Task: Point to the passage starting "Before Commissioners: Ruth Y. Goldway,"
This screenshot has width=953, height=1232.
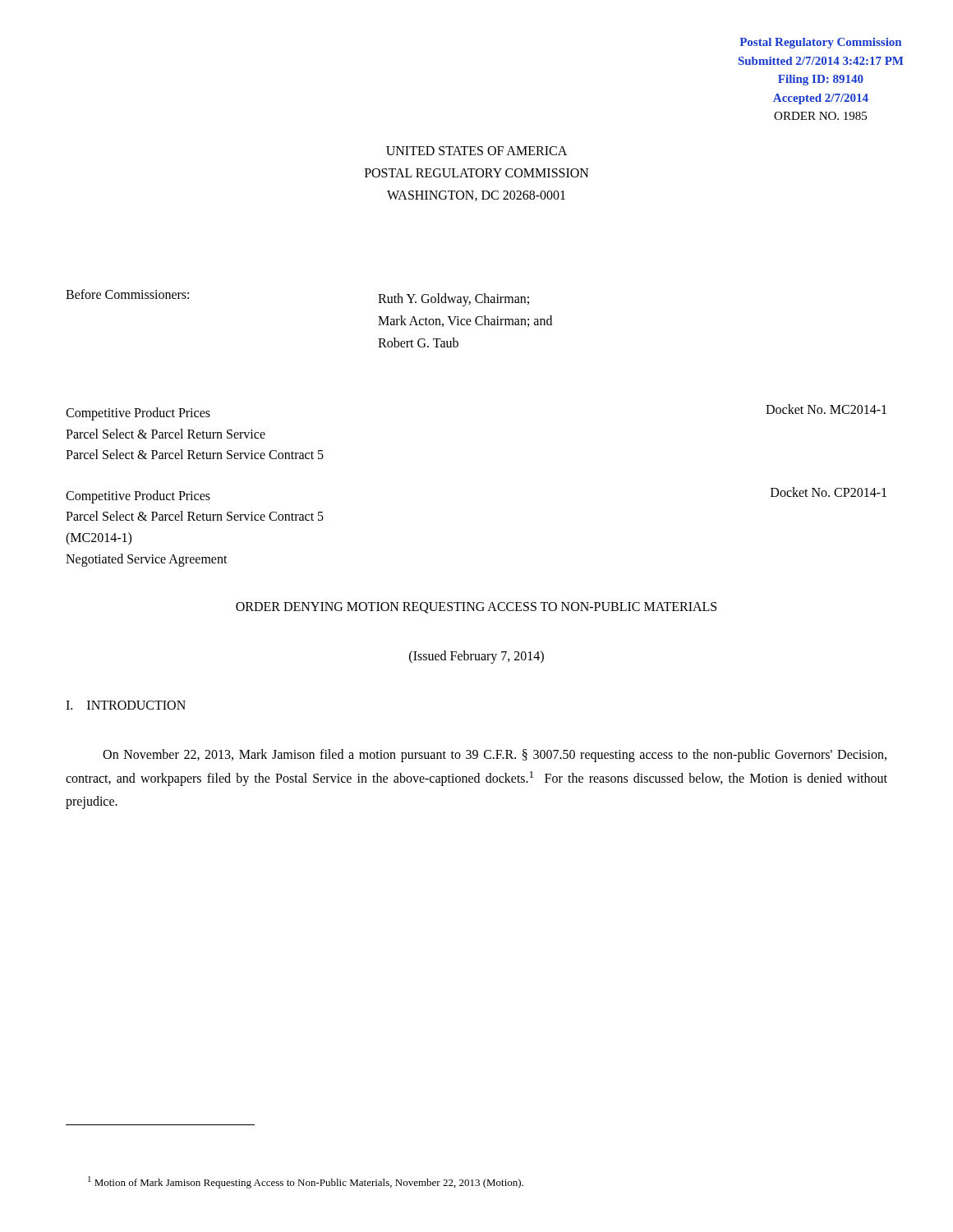Action: pos(137,299)
